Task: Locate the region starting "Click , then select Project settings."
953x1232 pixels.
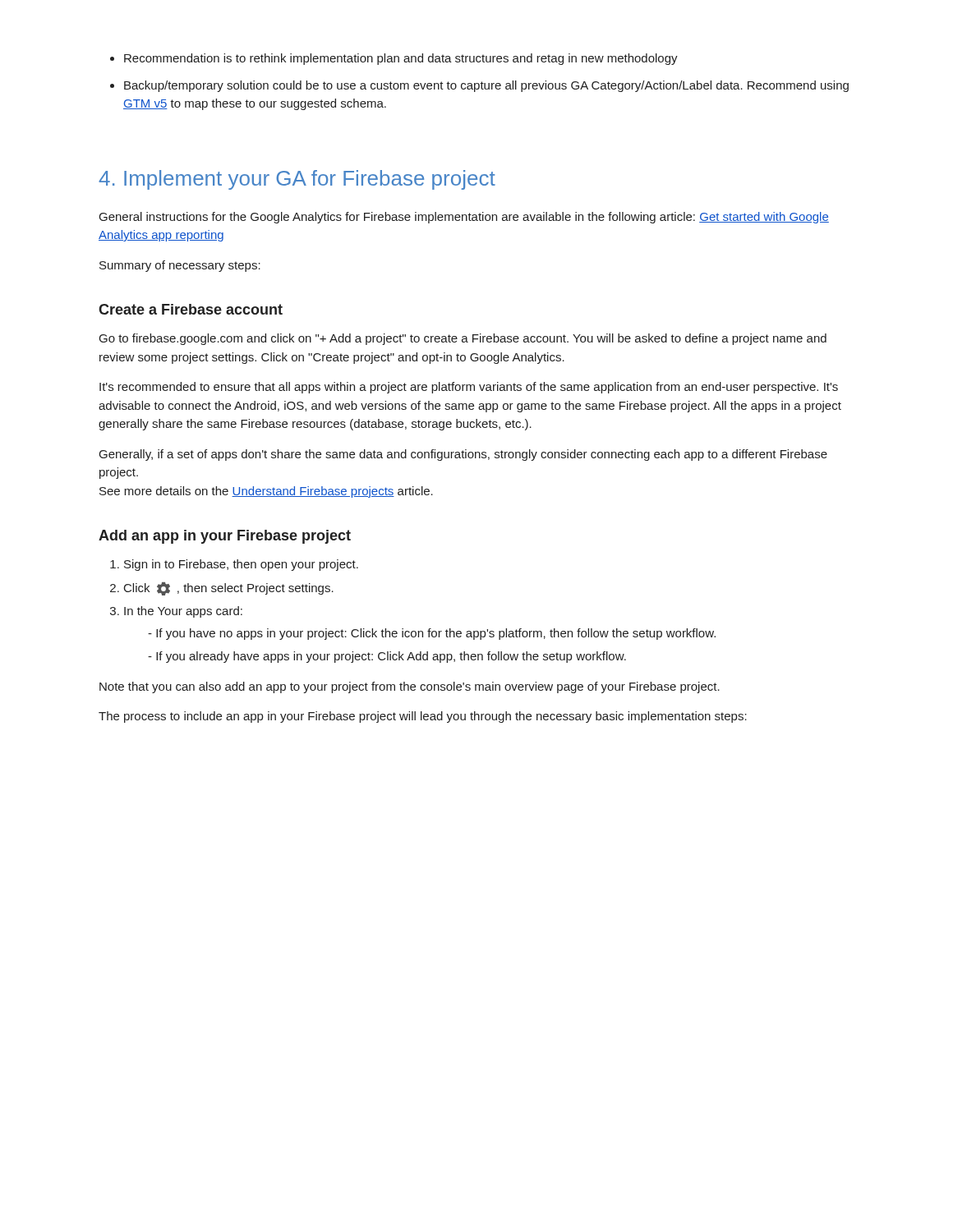Action: pyautogui.click(x=222, y=589)
